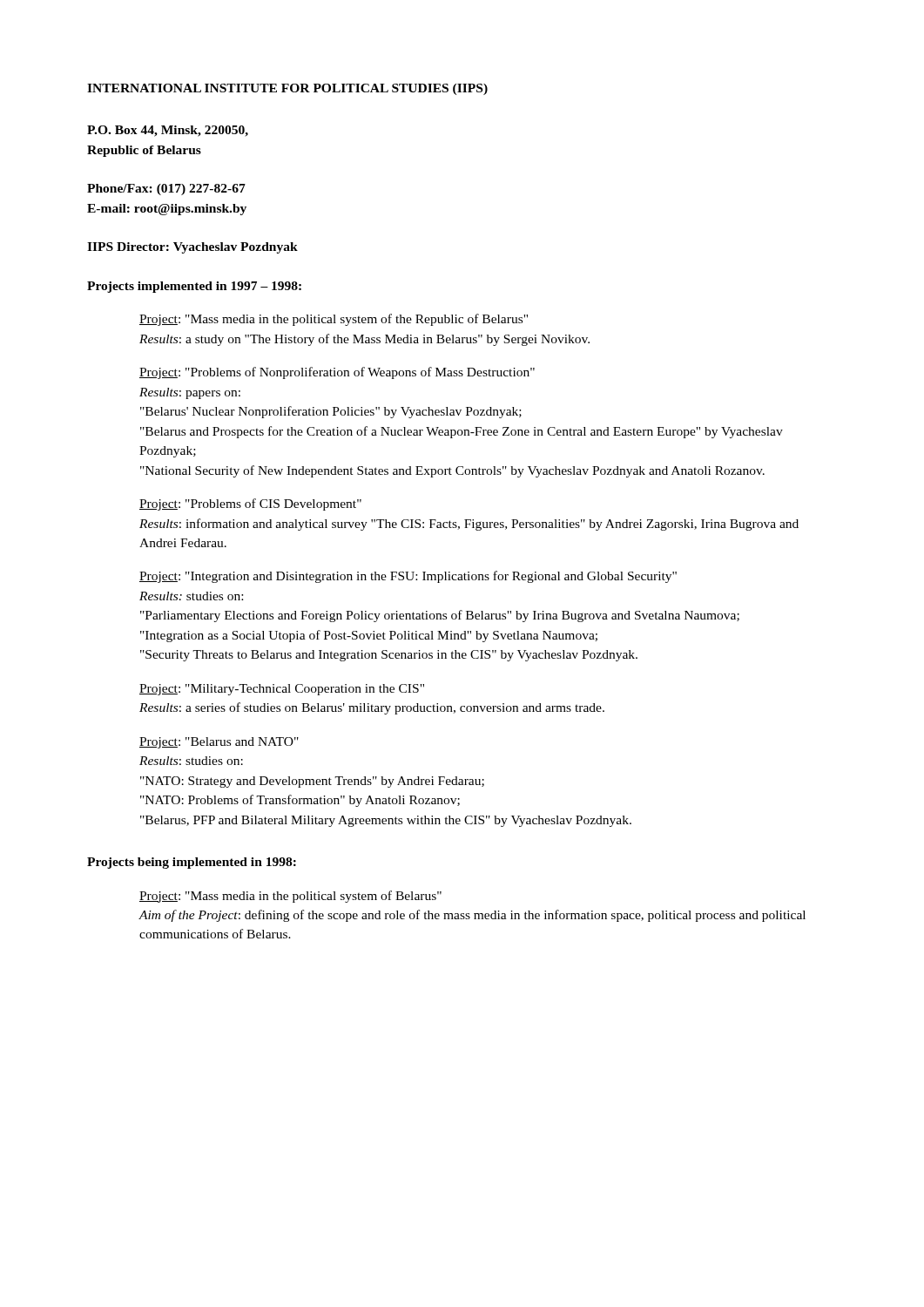Find the region starting "Projects implemented in 1997 – 1998:"
The width and height of the screenshot is (924, 1307).
coord(195,285)
